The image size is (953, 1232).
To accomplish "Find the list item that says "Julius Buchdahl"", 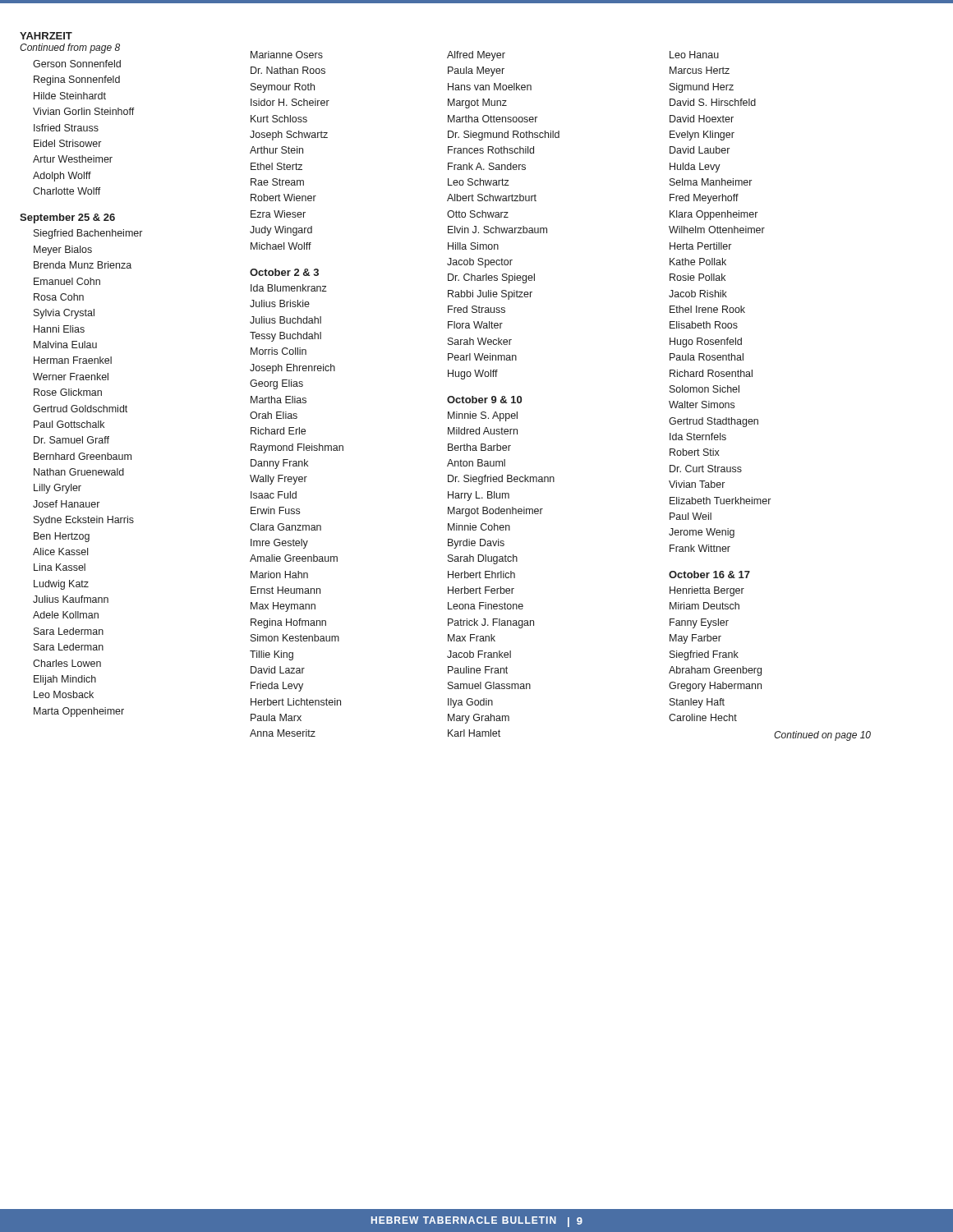I will pyautogui.click(x=286, y=320).
